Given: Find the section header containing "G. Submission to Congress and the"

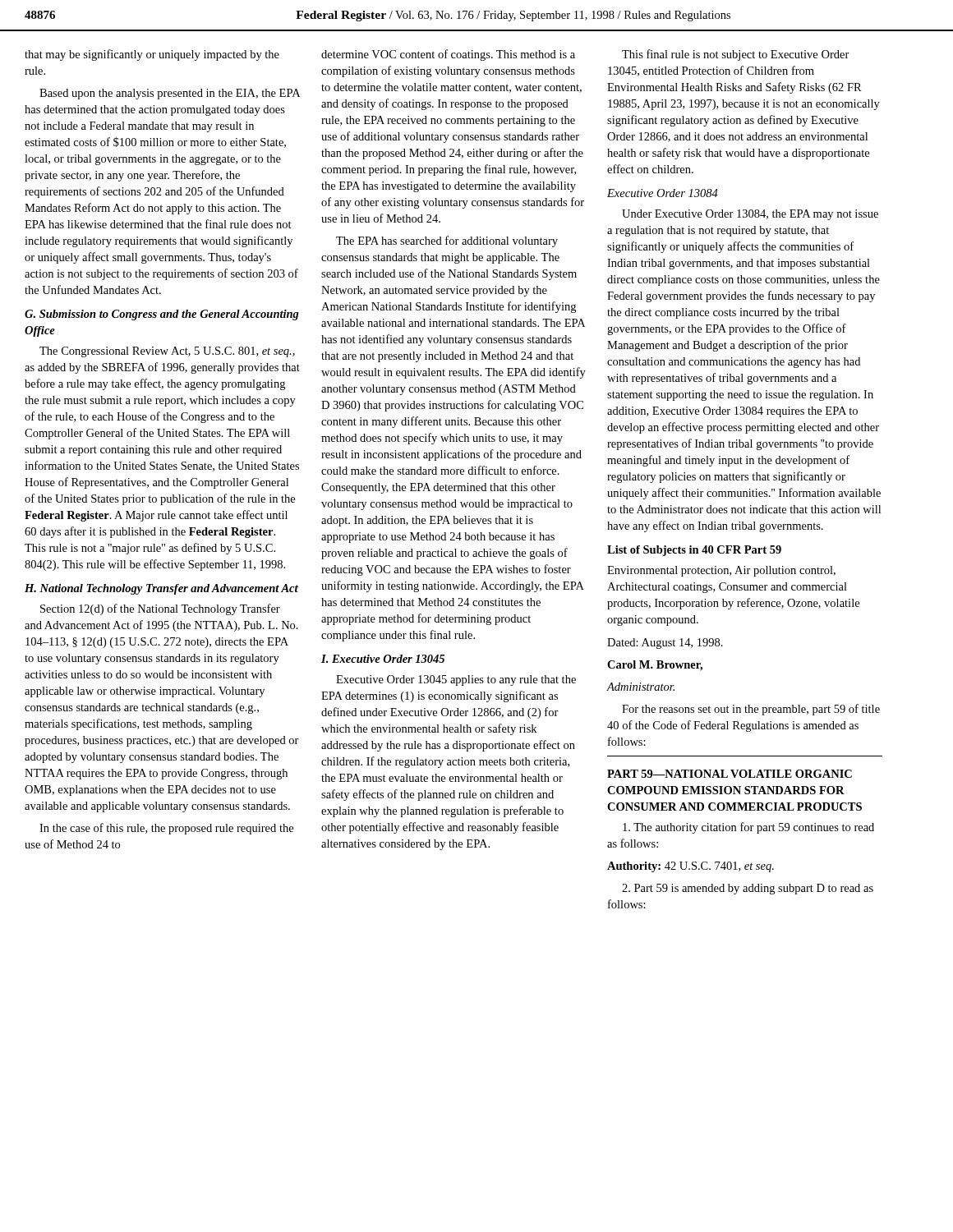Looking at the screenshot, I should click(x=162, y=322).
